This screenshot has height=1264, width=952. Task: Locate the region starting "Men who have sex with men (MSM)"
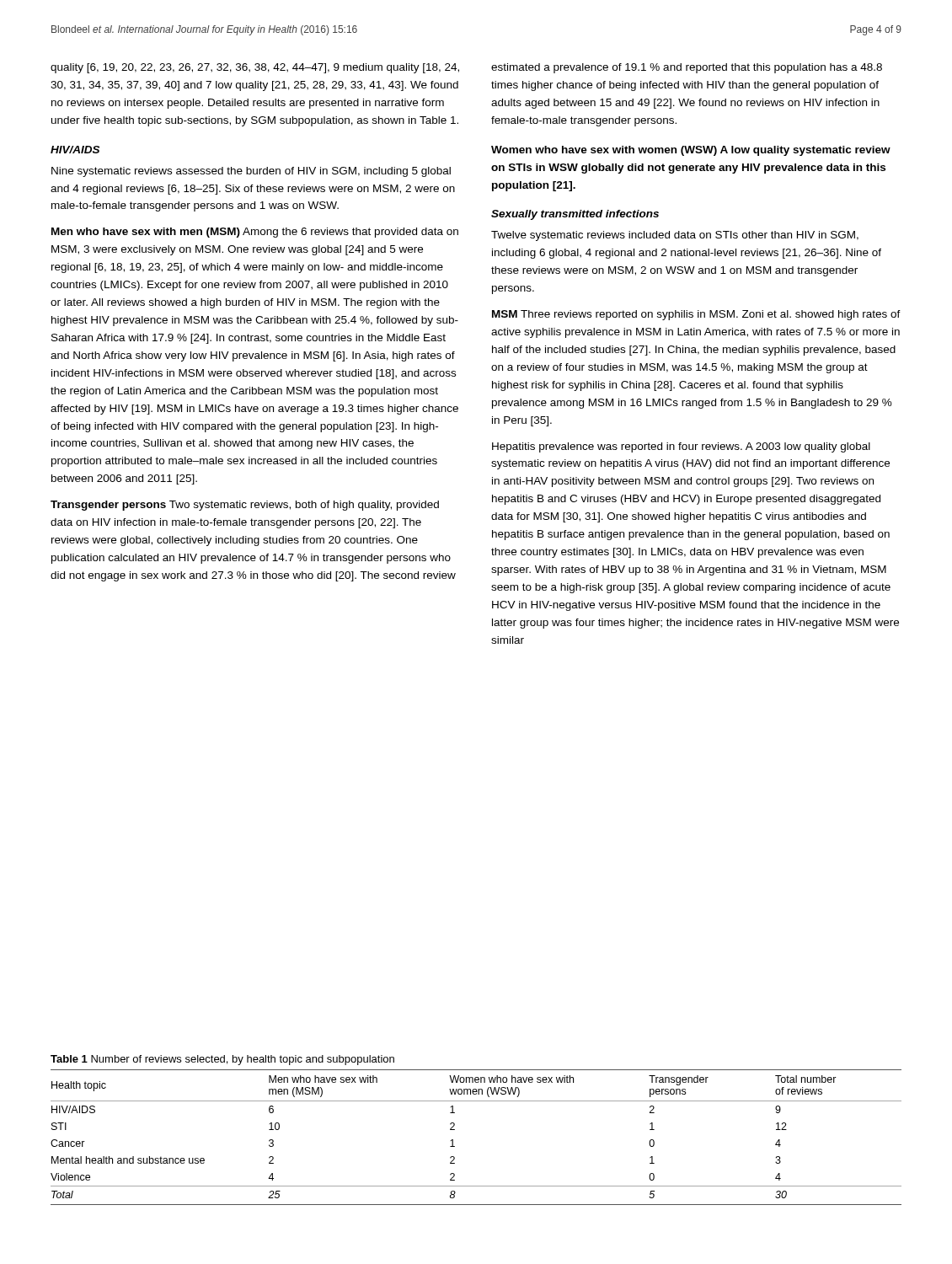pos(256,356)
